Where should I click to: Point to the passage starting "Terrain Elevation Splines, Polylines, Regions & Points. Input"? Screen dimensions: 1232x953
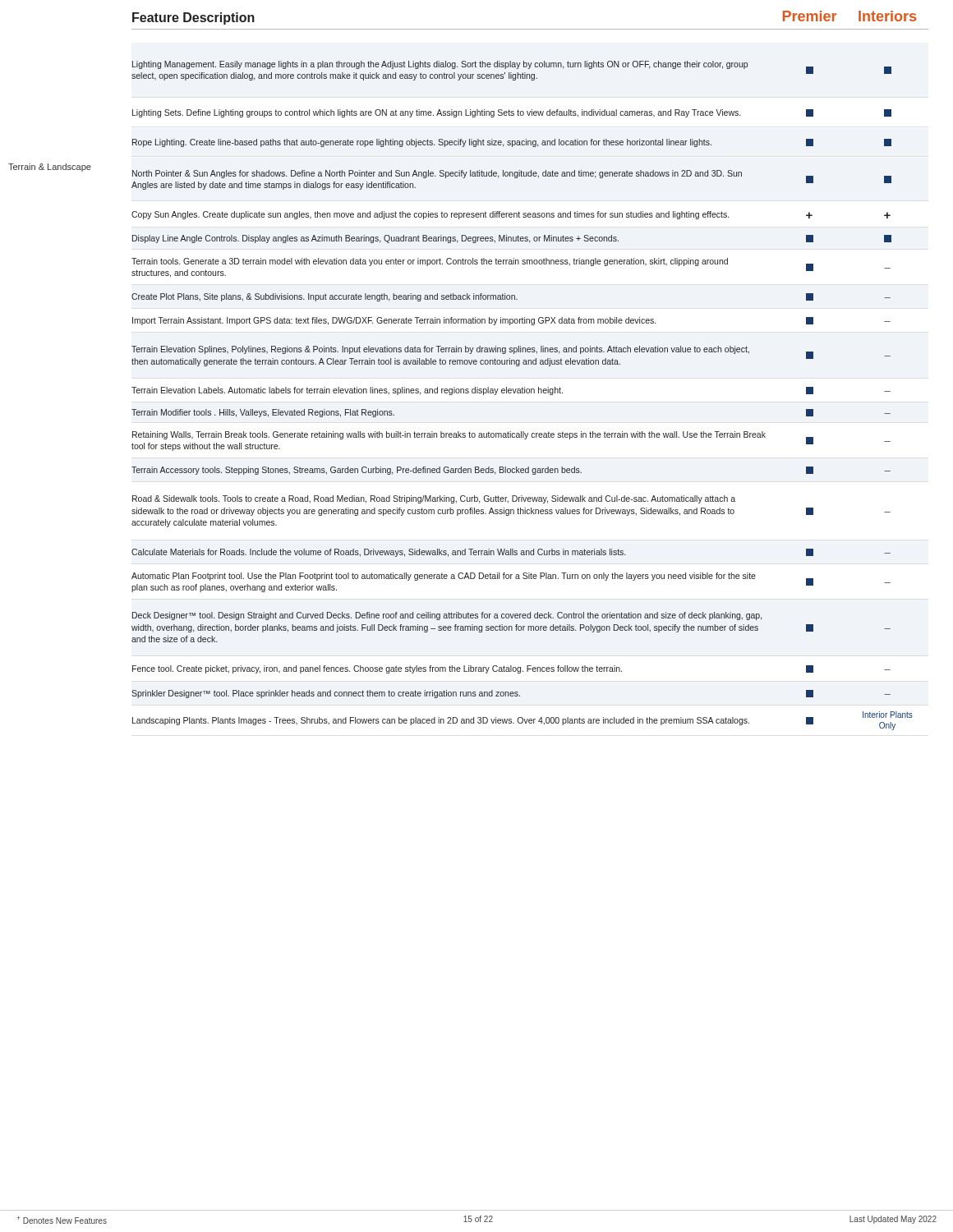pos(530,355)
